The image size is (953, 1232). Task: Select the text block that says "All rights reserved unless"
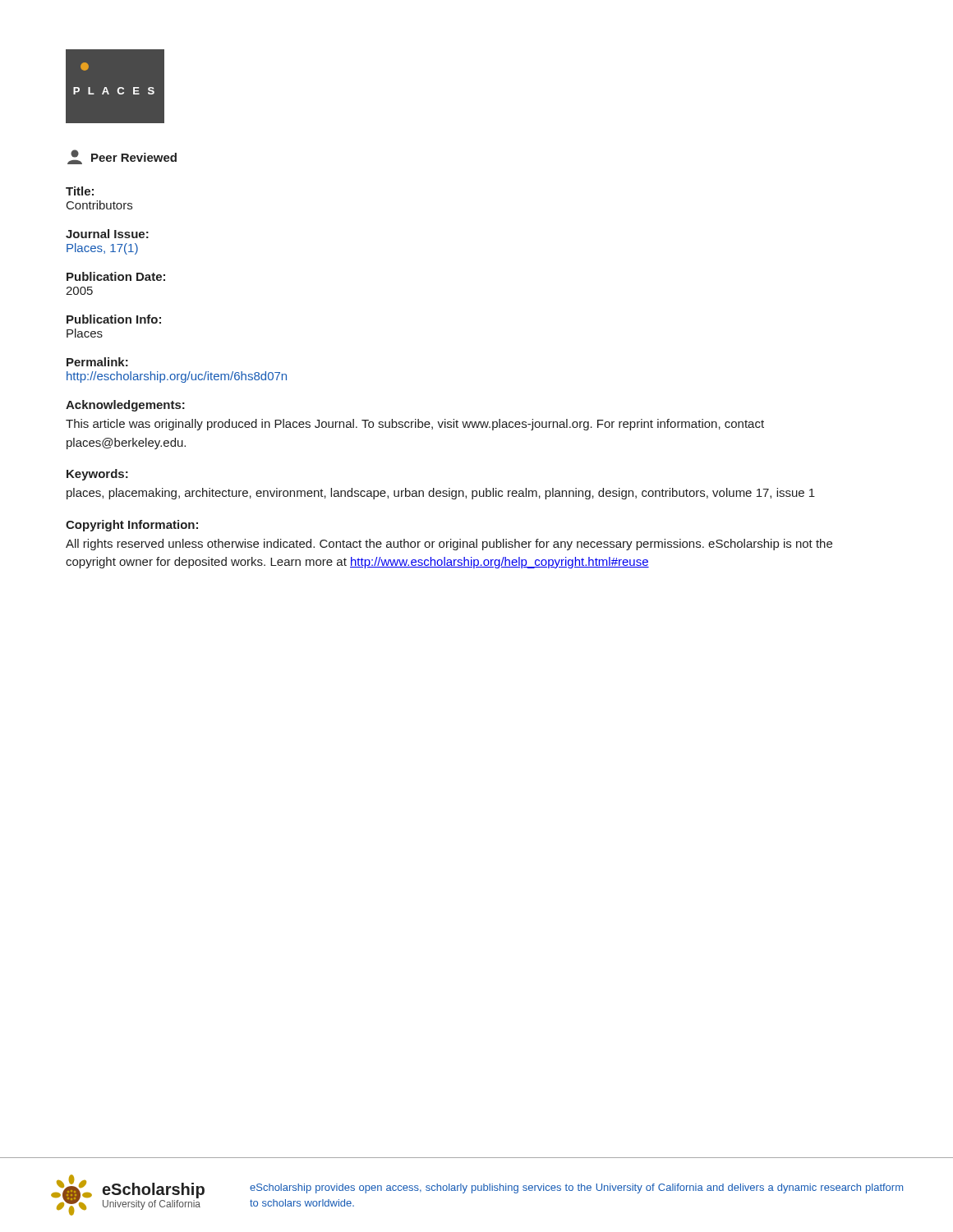tap(449, 552)
